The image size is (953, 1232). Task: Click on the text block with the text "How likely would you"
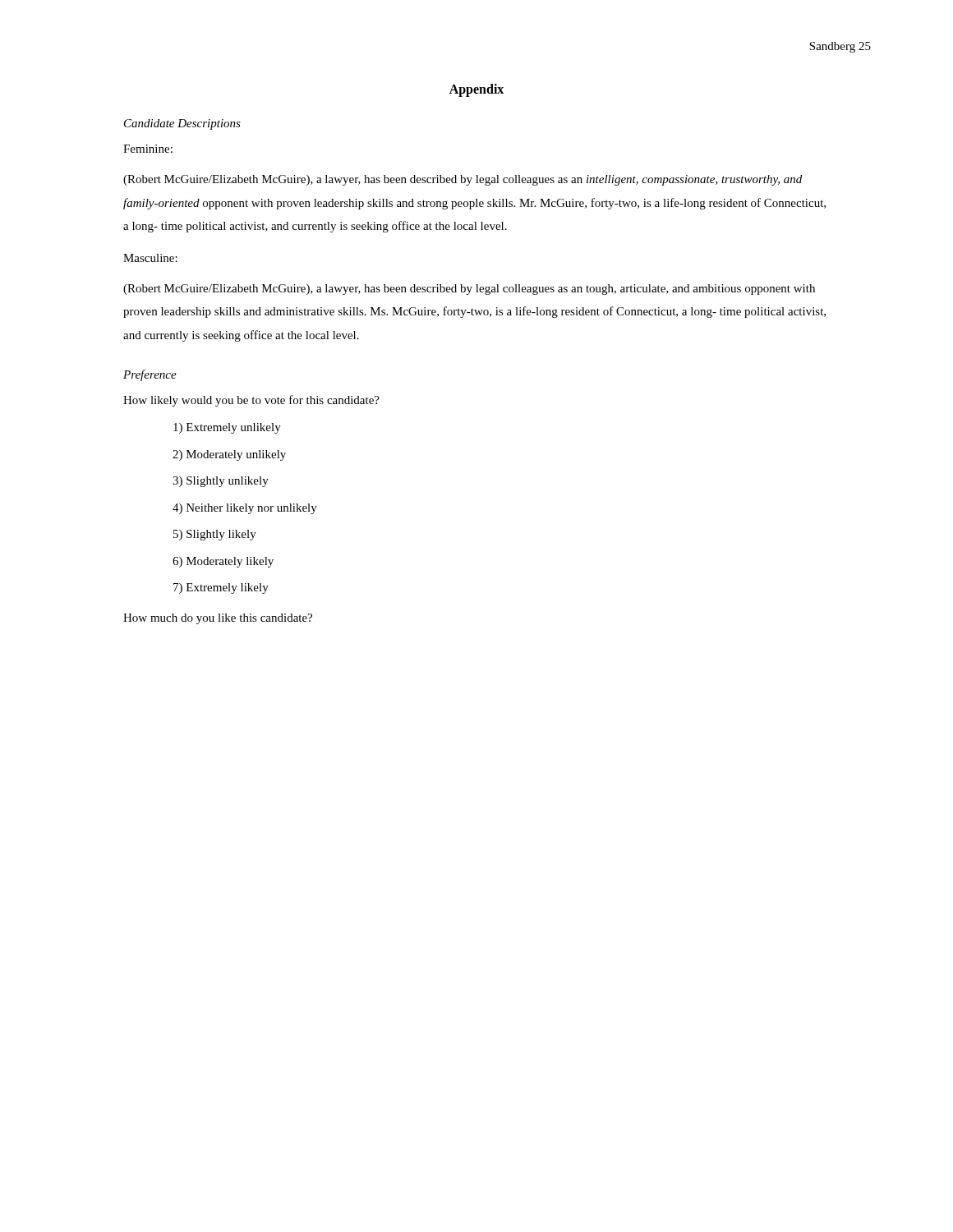coord(251,400)
